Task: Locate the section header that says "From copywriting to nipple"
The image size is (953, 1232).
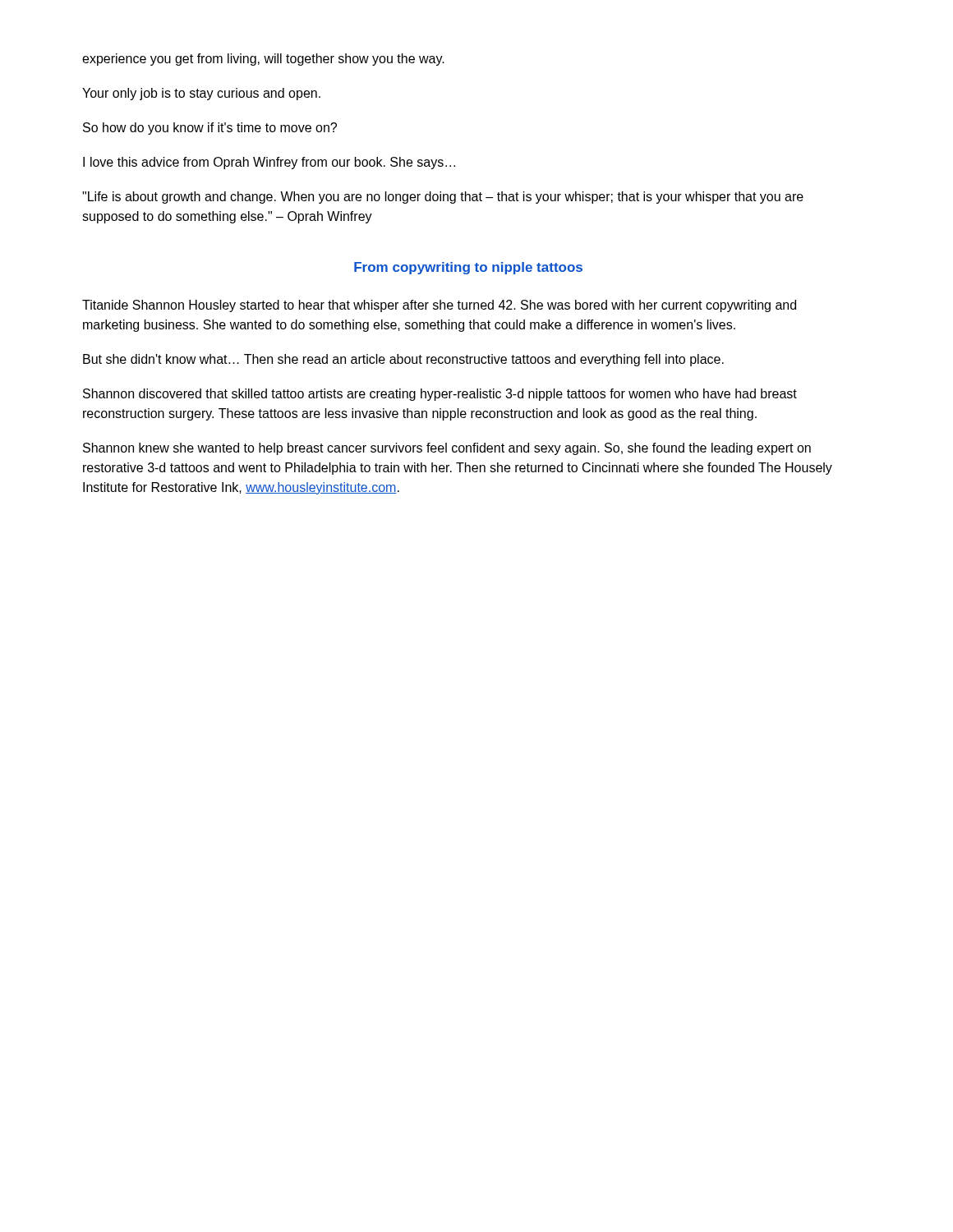Action: [x=468, y=267]
